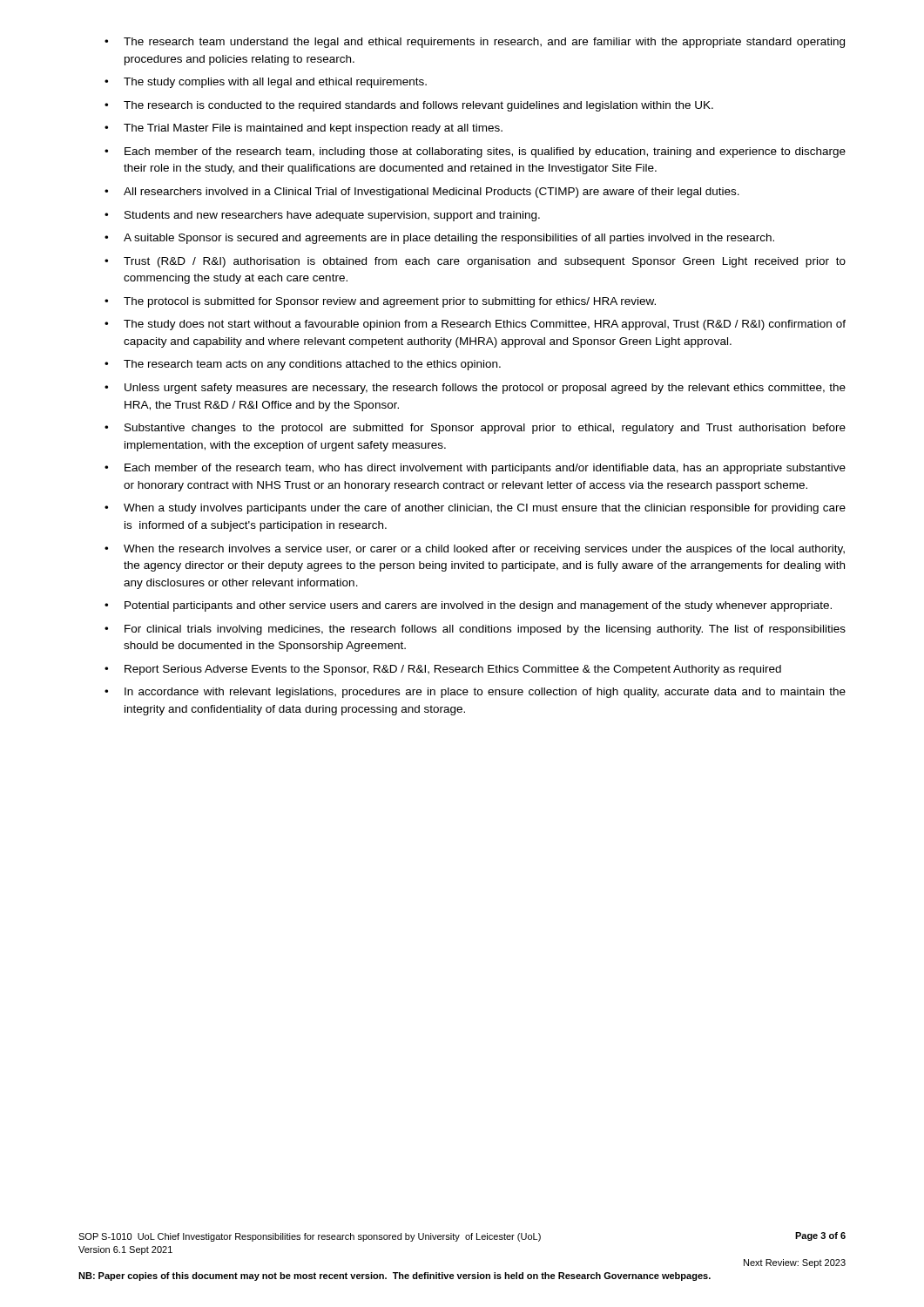Screen dimensions: 1307x924
Task: Click on the block starting "• When the research involves a service"
Action: [x=475, y=565]
